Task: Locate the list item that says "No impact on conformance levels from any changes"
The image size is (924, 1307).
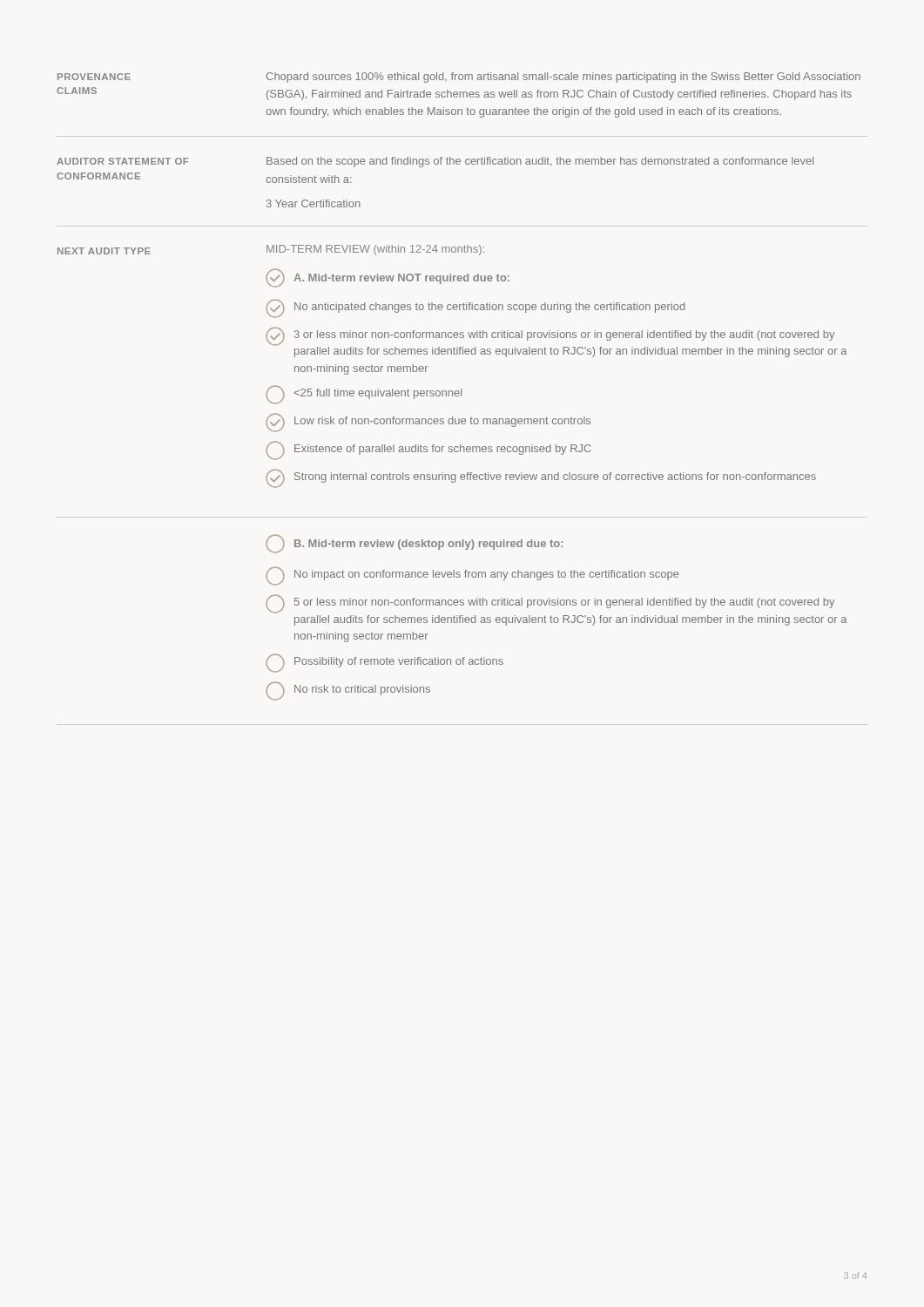Action: coord(567,576)
